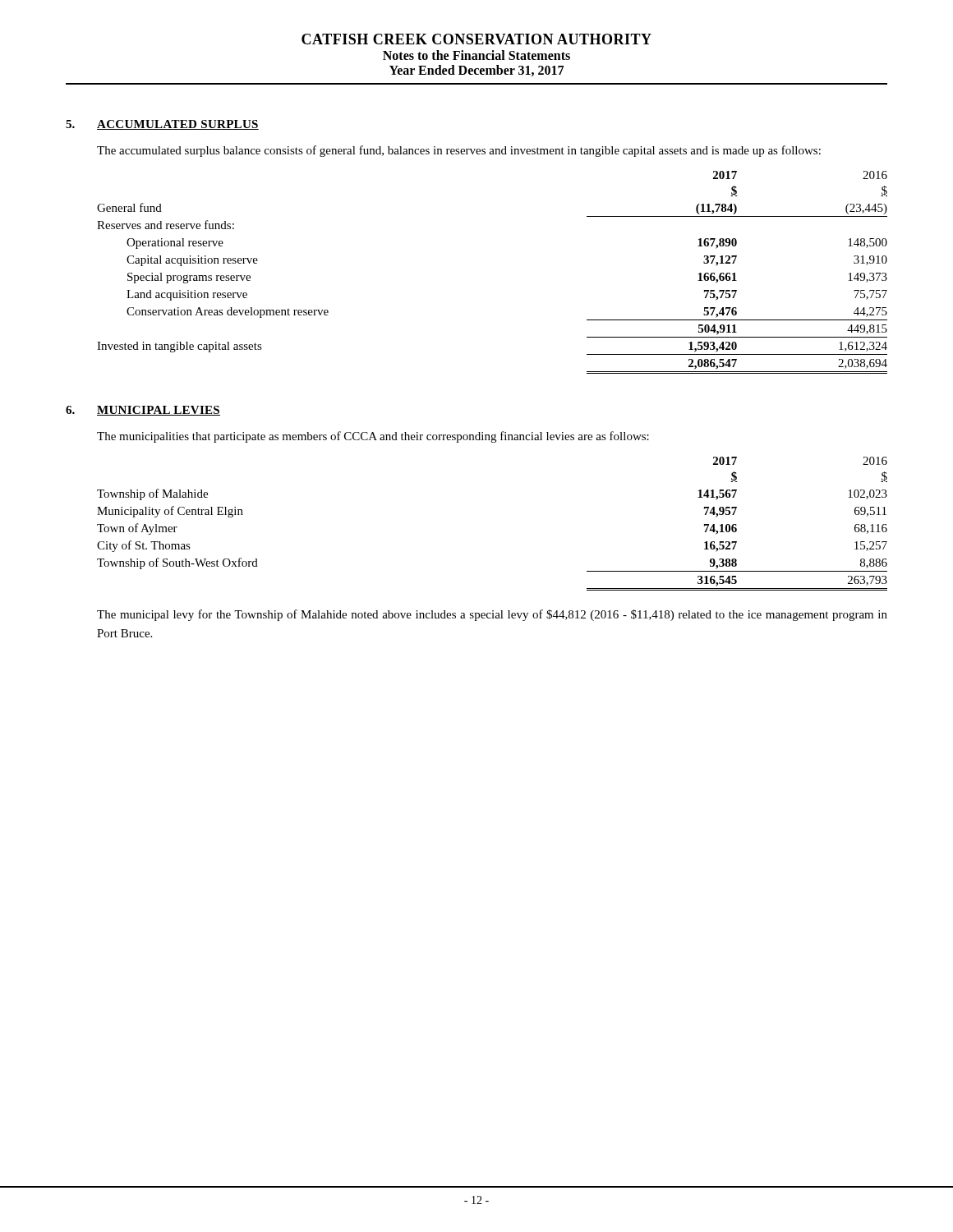Locate the text "ACCUMULATED SURPLUS"

click(x=178, y=124)
